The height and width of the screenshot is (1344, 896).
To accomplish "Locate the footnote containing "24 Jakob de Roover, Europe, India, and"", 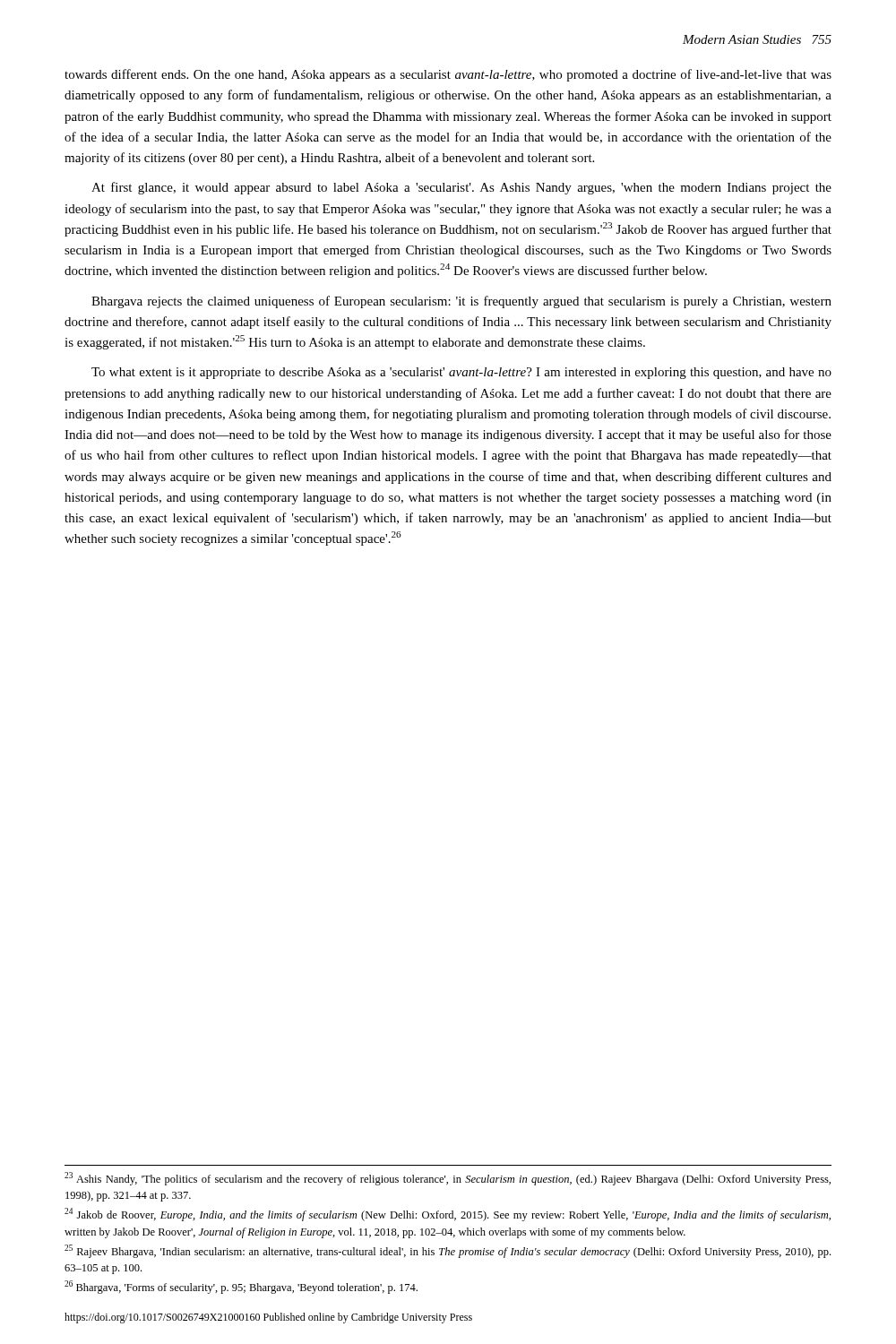I will (448, 1223).
